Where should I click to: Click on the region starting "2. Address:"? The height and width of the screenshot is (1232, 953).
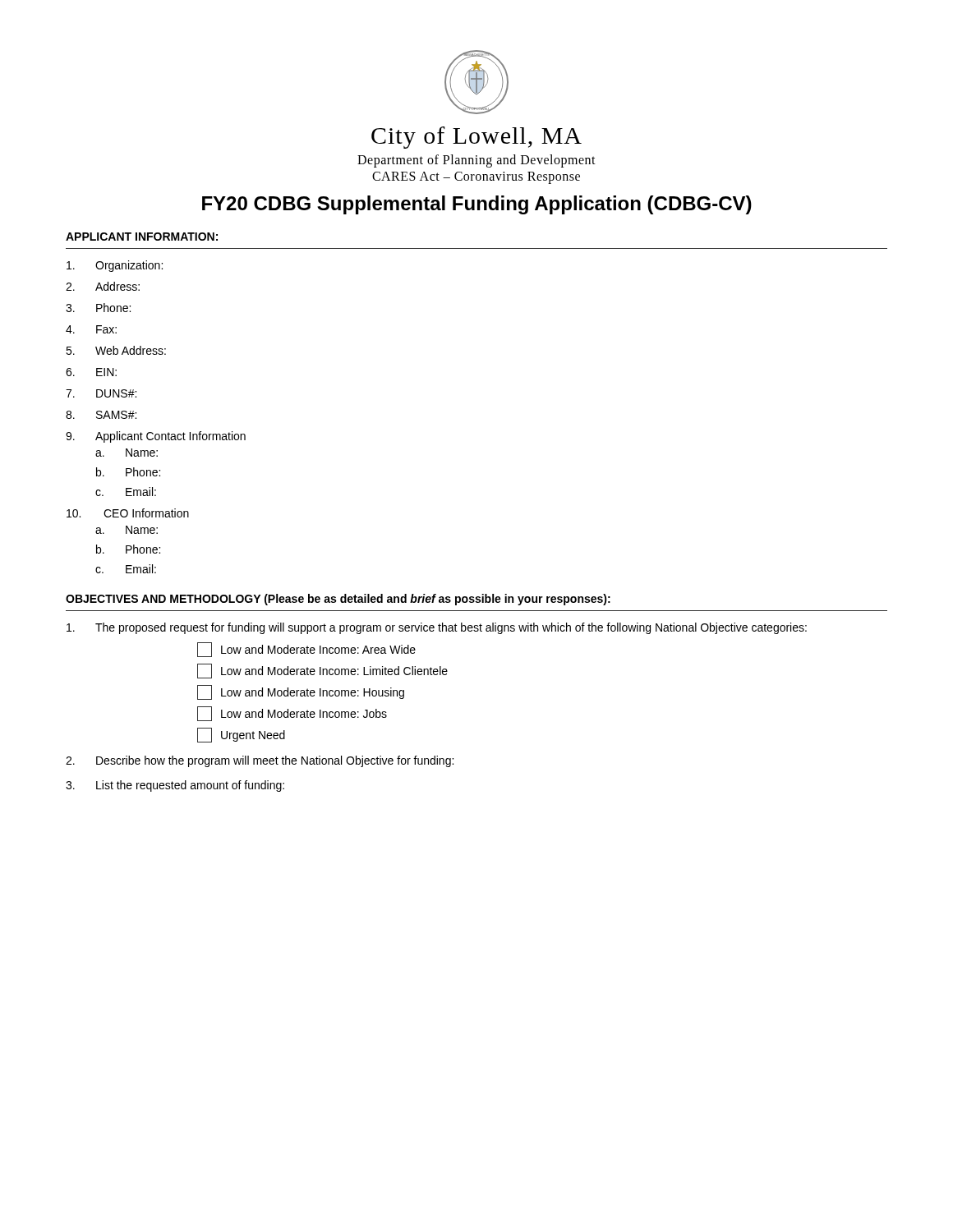103,287
